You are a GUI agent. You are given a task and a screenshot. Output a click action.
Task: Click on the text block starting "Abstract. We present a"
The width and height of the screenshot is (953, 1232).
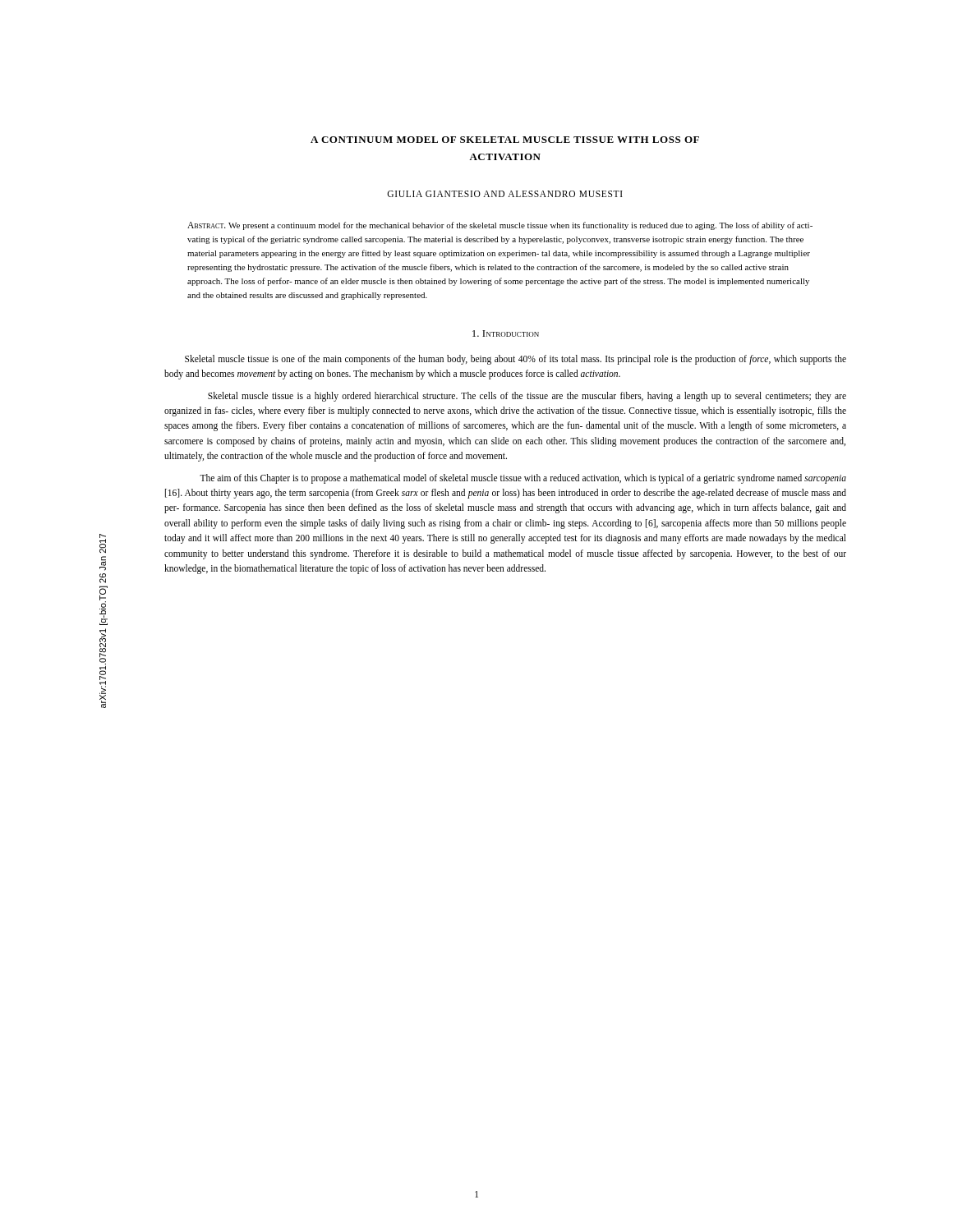tap(500, 260)
